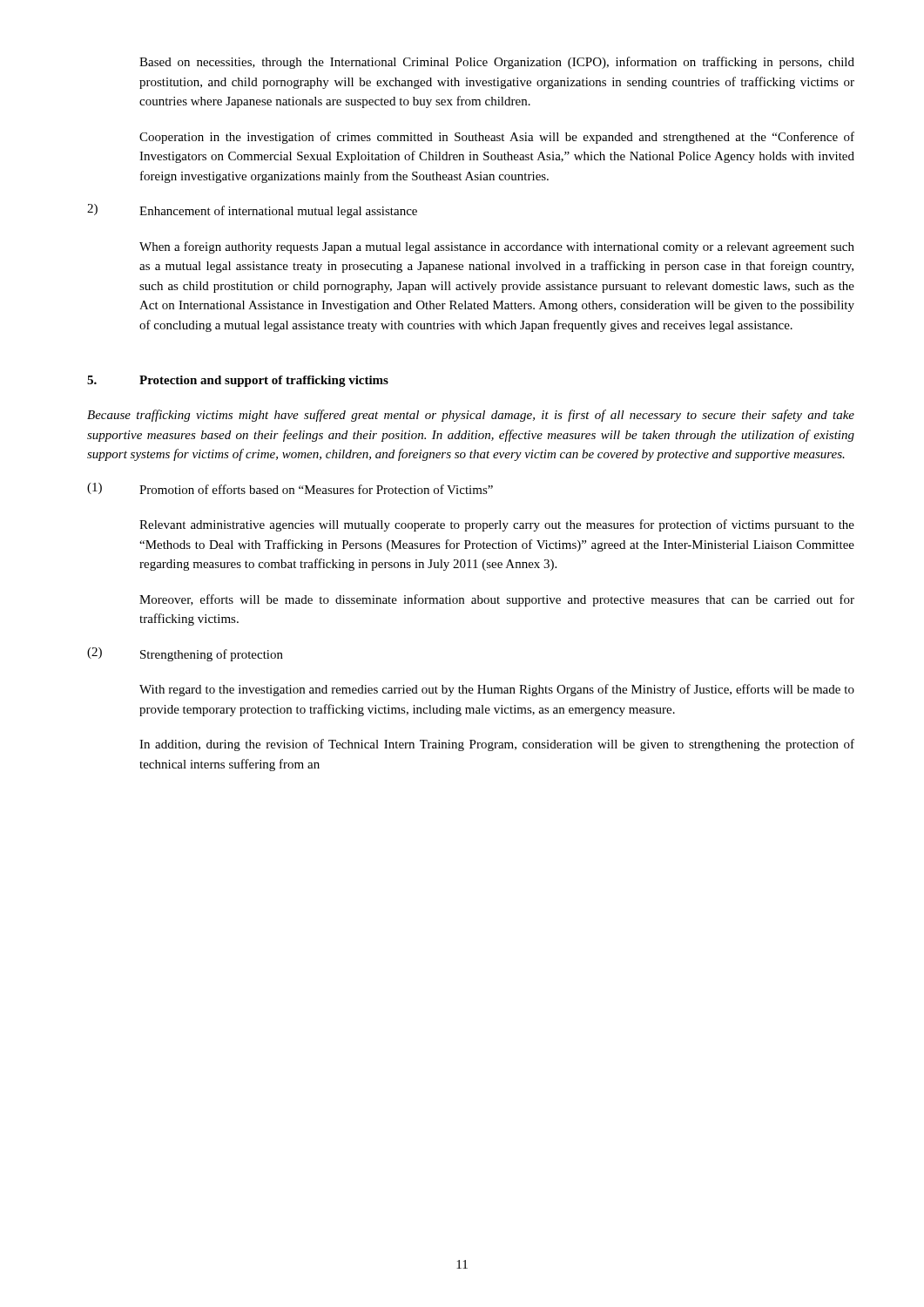Where is the passage that starts "(1) Promotion of efforts based on “Measures"?
The width and height of the screenshot is (924, 1307).
[471, 489]
